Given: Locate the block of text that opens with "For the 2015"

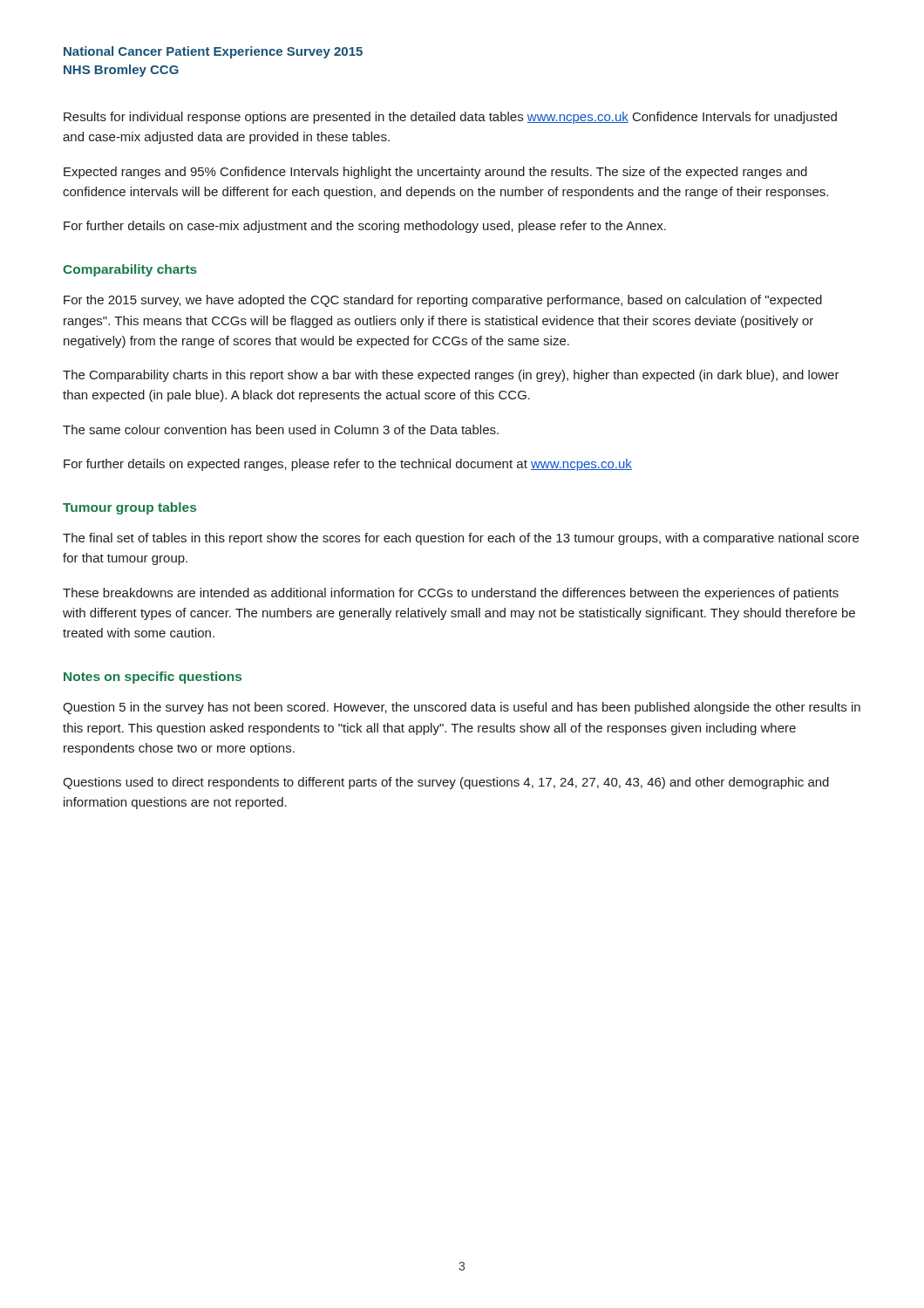Looking at the screenshot, I should [x=443, y=320].
